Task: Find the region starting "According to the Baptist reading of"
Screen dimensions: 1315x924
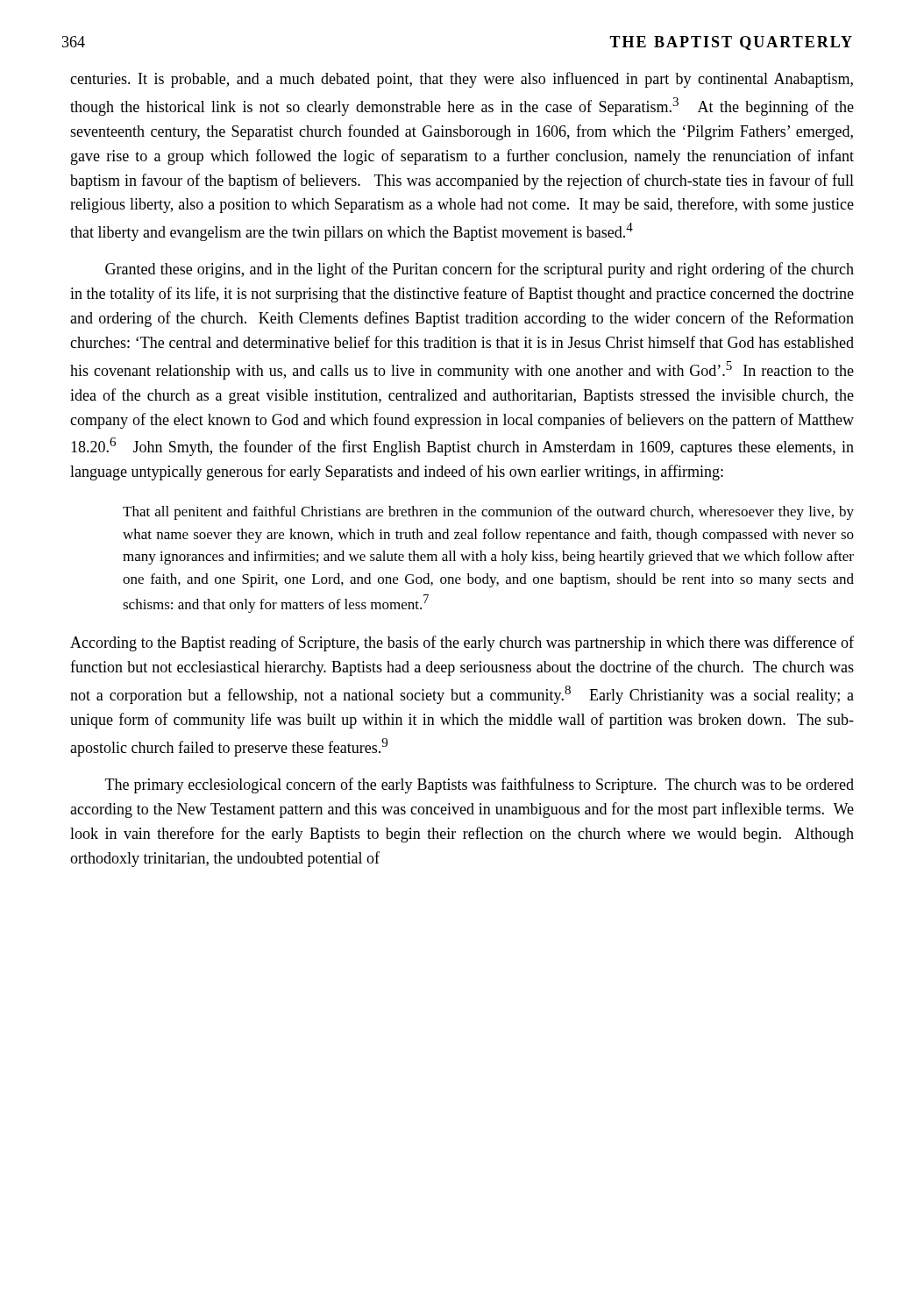Action: click(462, 696)
